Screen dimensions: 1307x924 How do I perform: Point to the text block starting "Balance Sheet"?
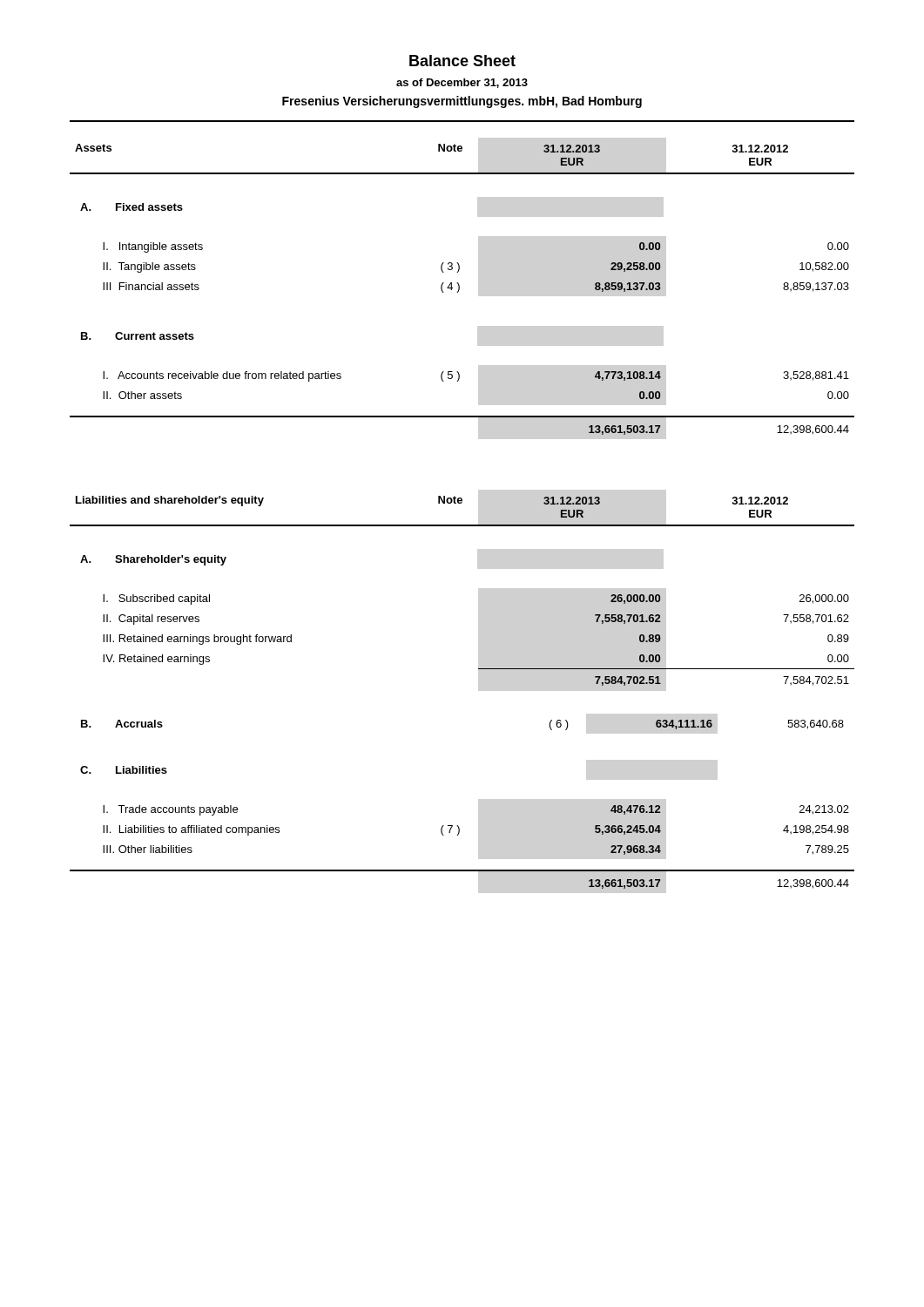[x=462, y=61]
